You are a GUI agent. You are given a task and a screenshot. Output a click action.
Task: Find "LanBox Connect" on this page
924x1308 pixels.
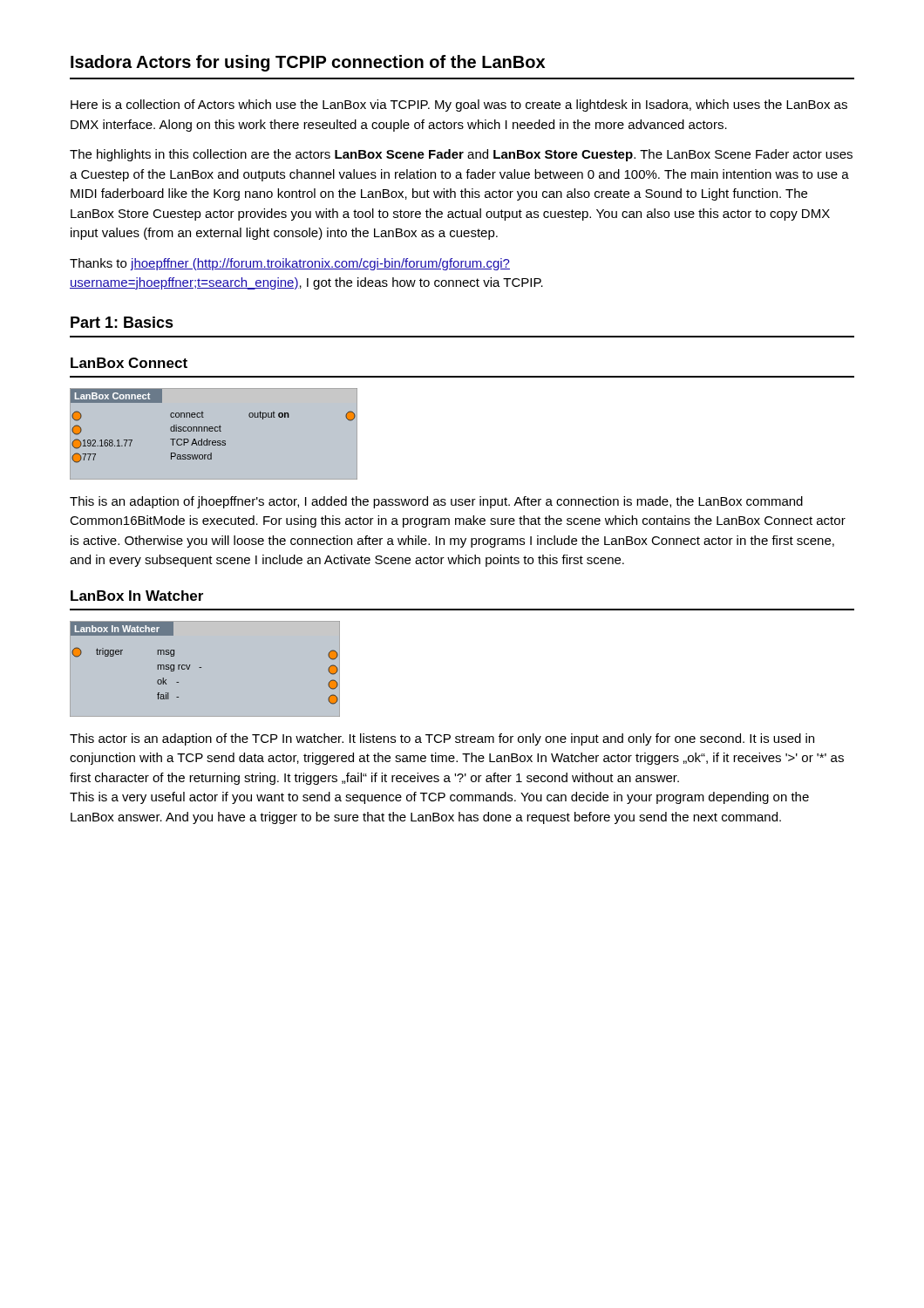click(462, 366)
